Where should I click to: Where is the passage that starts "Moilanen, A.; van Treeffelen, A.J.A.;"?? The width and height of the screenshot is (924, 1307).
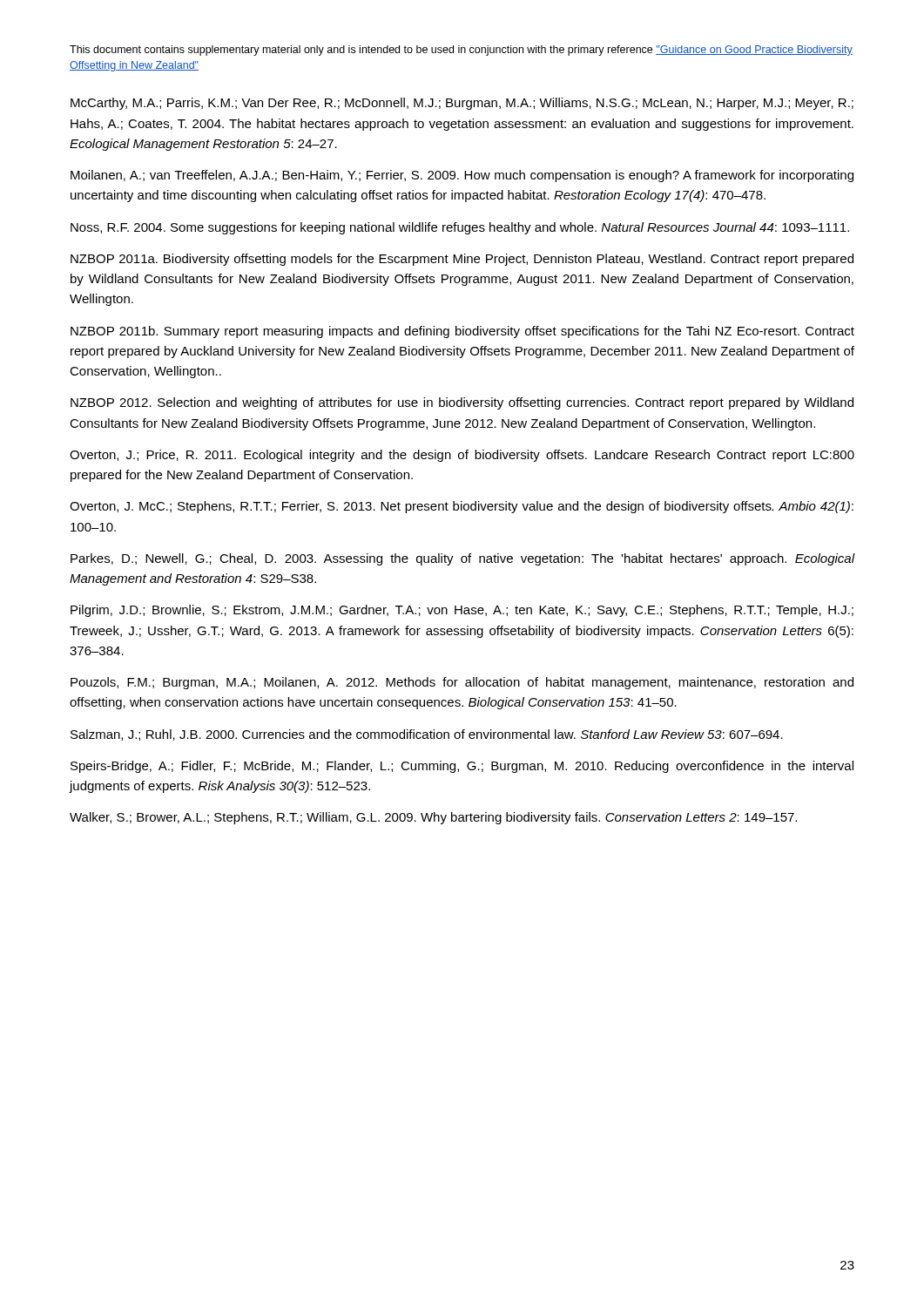click(462, 185)
